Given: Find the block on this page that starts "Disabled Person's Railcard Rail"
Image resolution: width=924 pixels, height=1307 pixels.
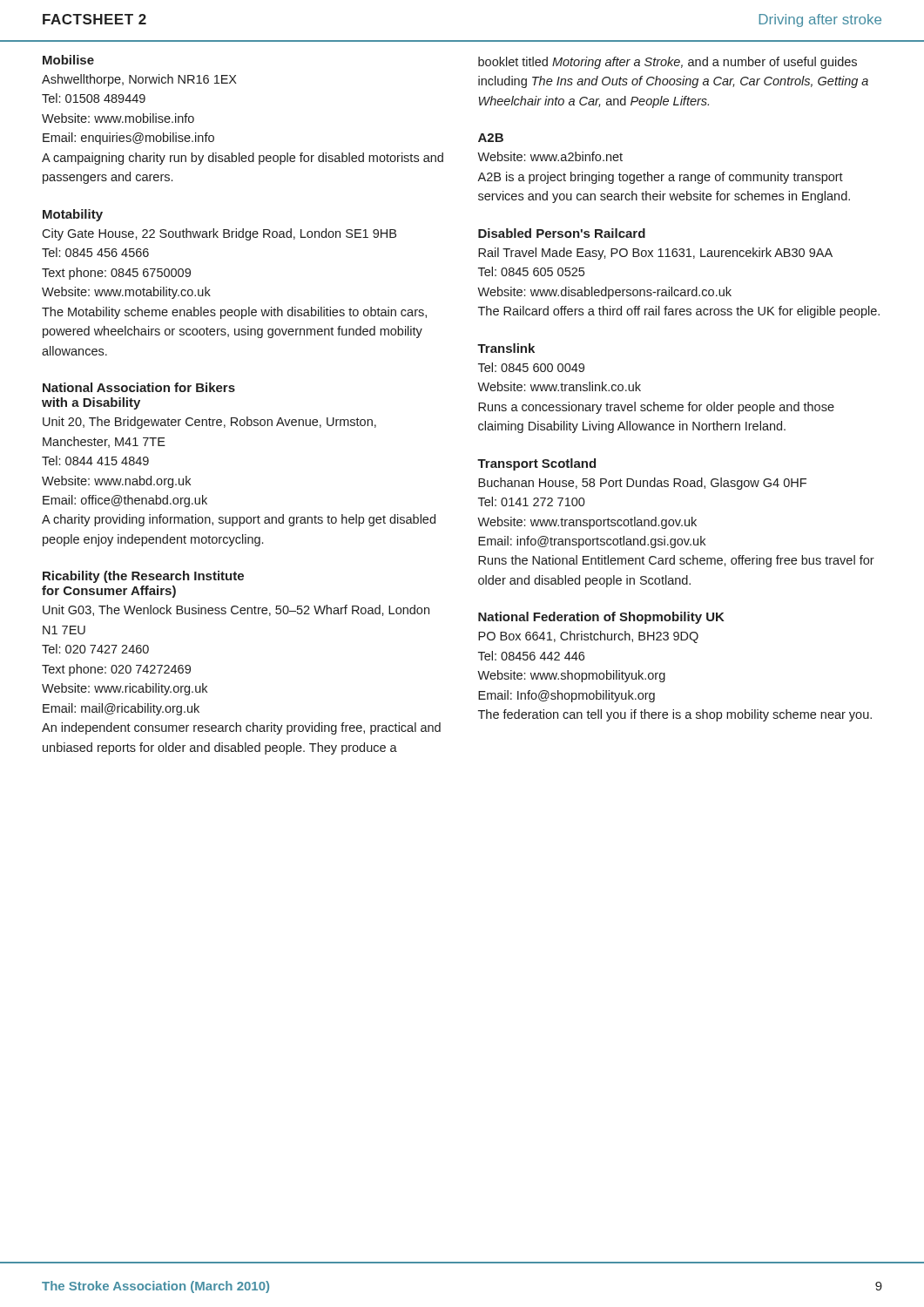Looking at the screenshot, I should [x=562, y=233].
